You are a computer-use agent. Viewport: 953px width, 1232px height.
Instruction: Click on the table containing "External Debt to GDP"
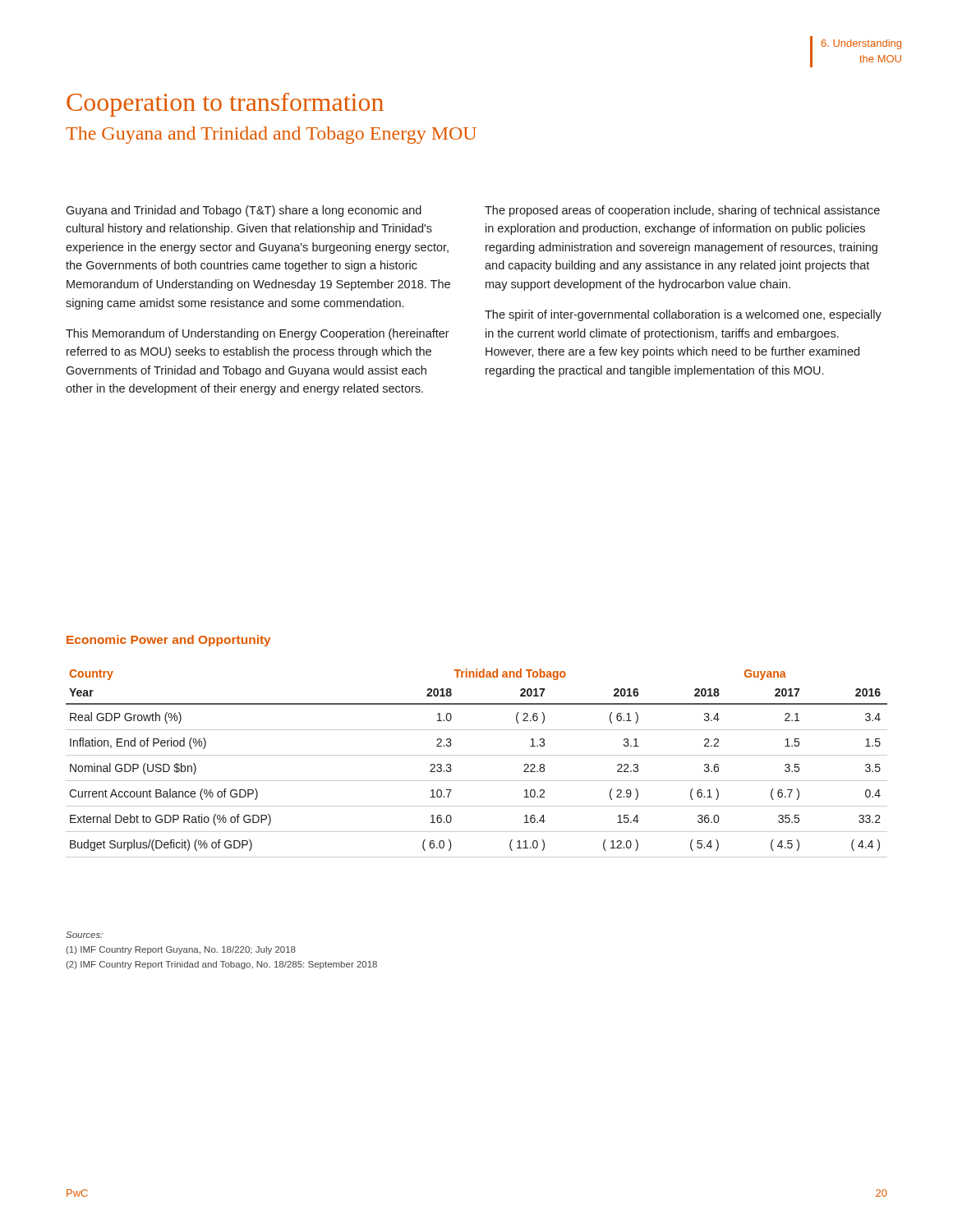click(x=476, y=761)
